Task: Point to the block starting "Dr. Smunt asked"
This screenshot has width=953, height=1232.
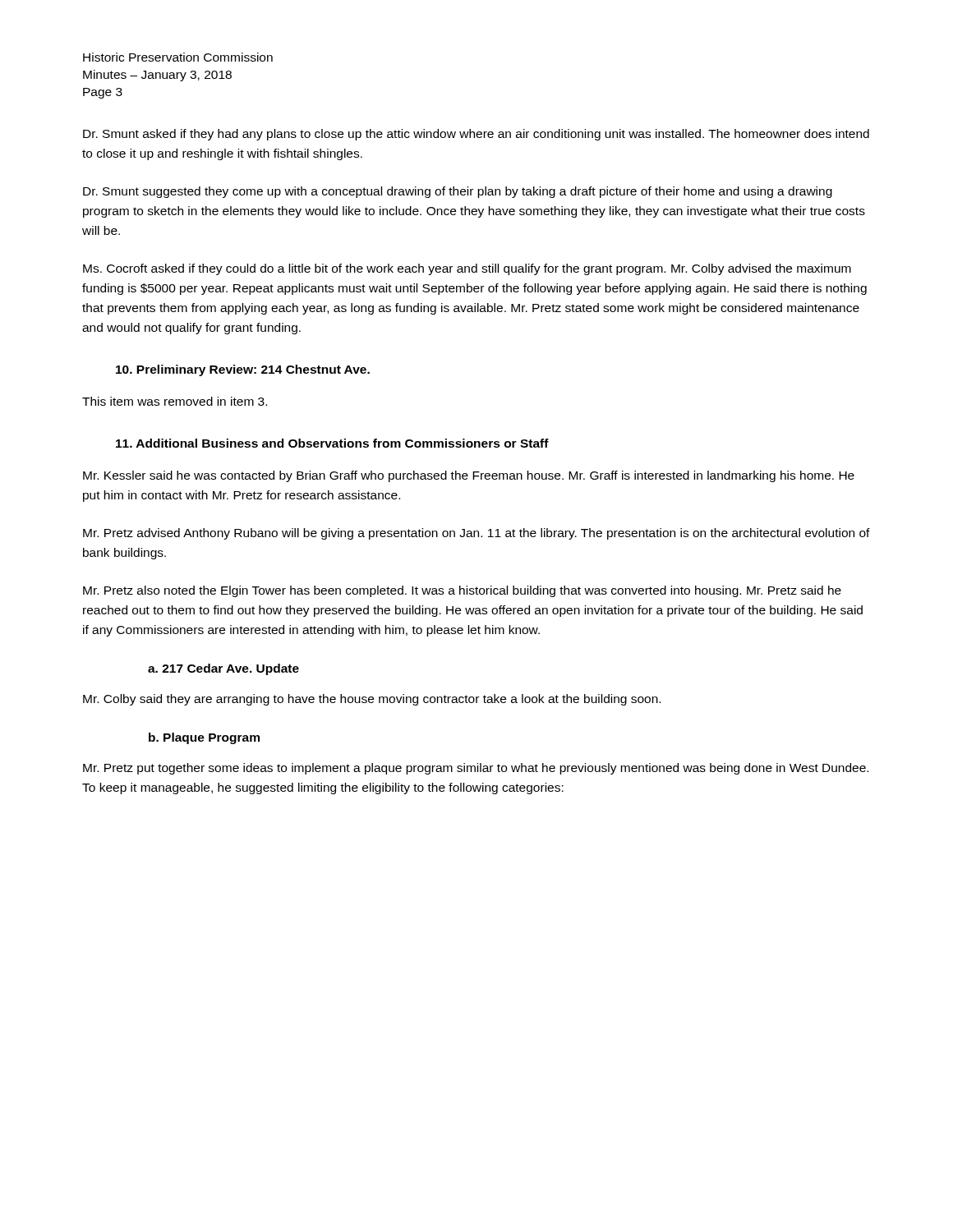Action: (x=476, y=143)
